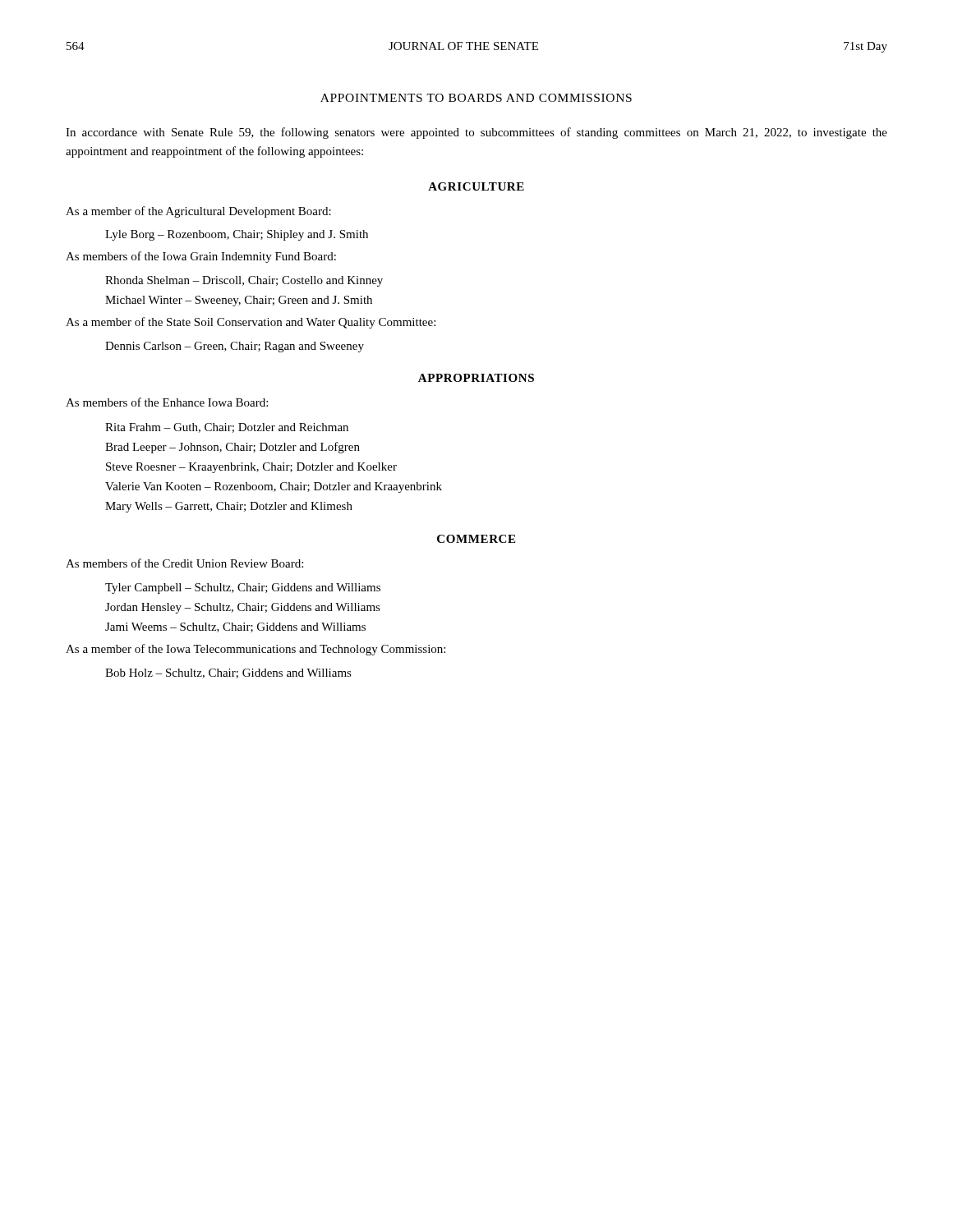953x1232 pixels.
Task: Locate the block of text that opens with "As a member of the Iowa"
Action: click(x=256, y=649)
